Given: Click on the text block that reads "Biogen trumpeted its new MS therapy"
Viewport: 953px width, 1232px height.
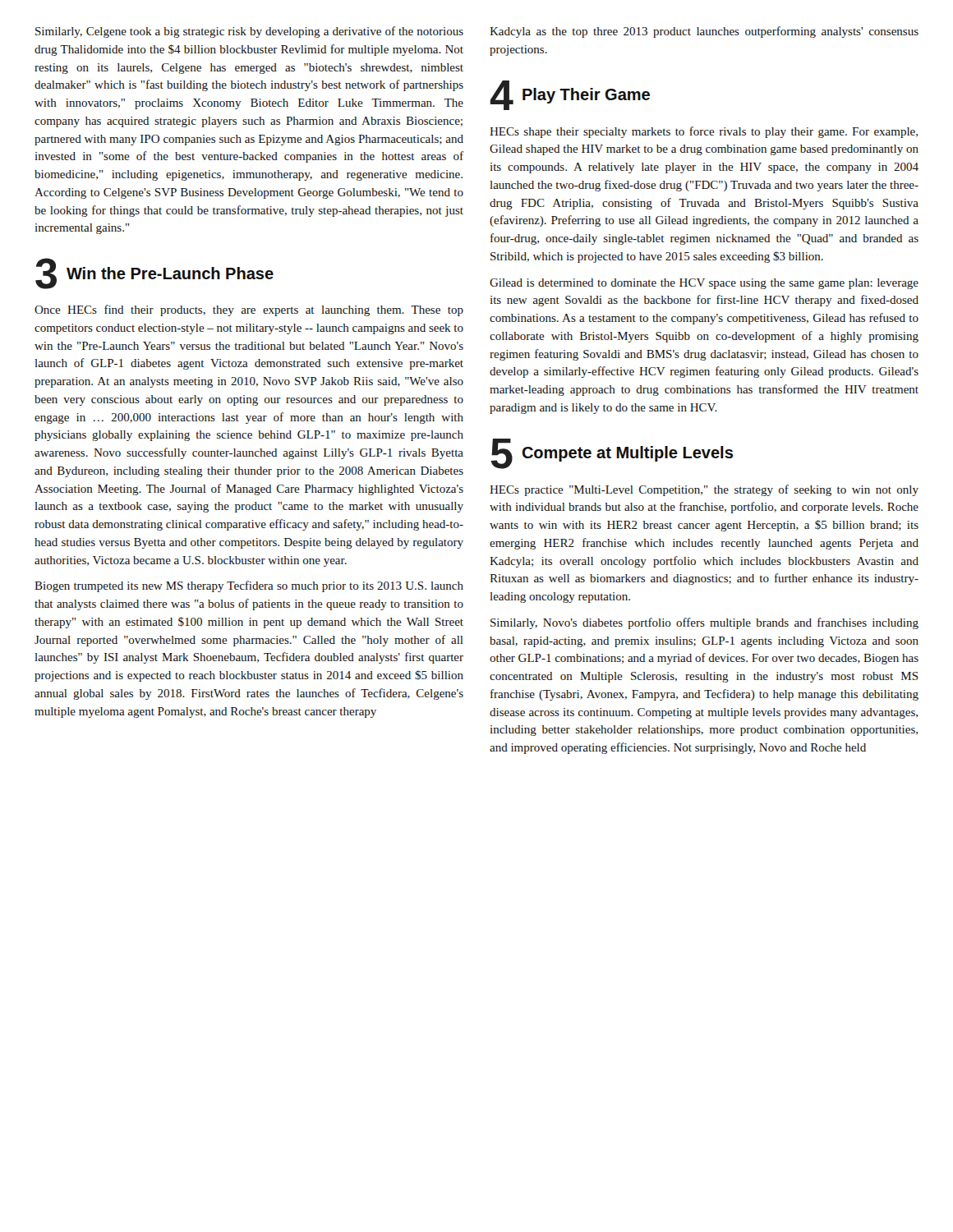Looking at the screenshot, I should tap(249, 649).
